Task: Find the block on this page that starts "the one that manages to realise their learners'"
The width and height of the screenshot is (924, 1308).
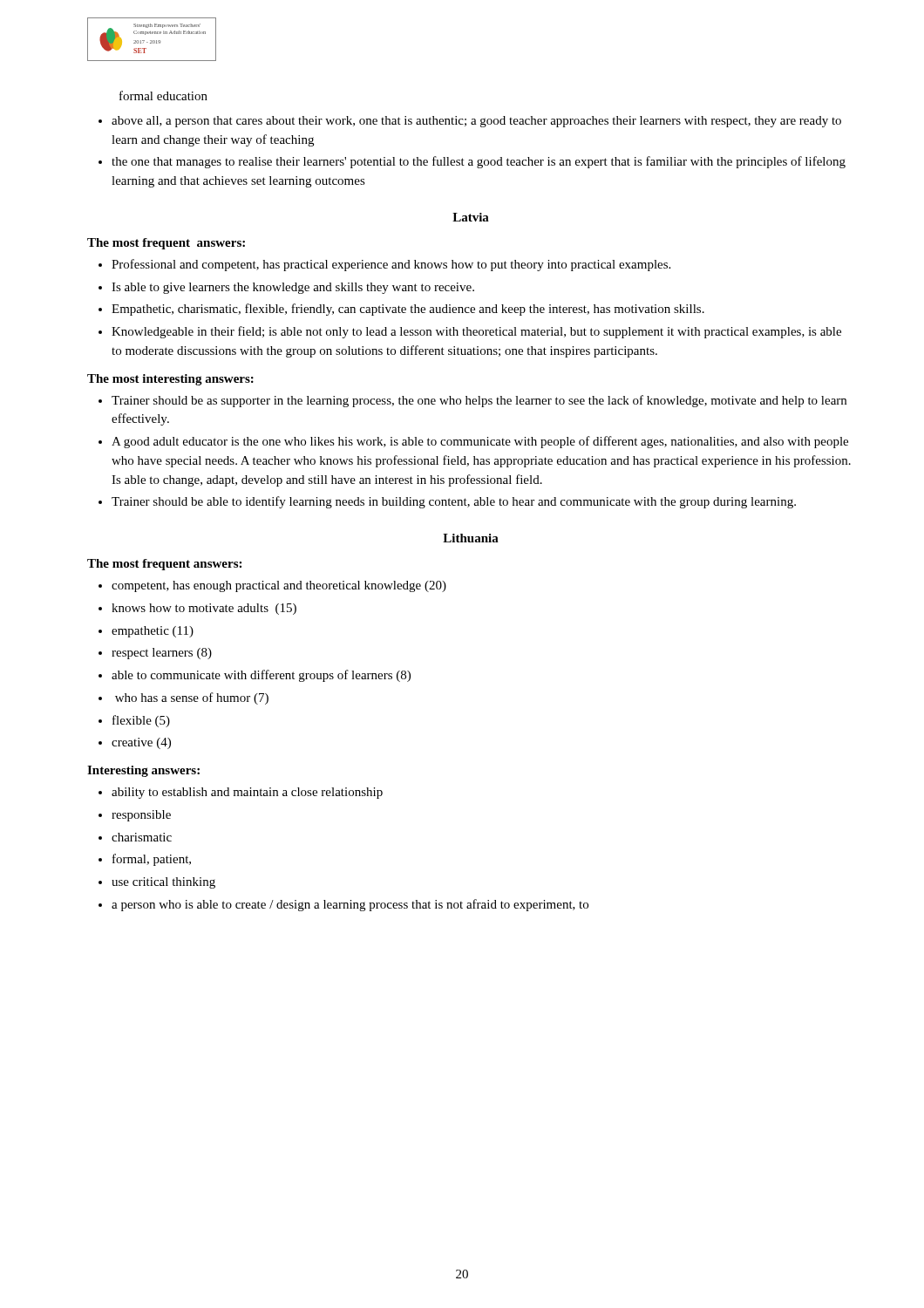Action: pos(479,171)
